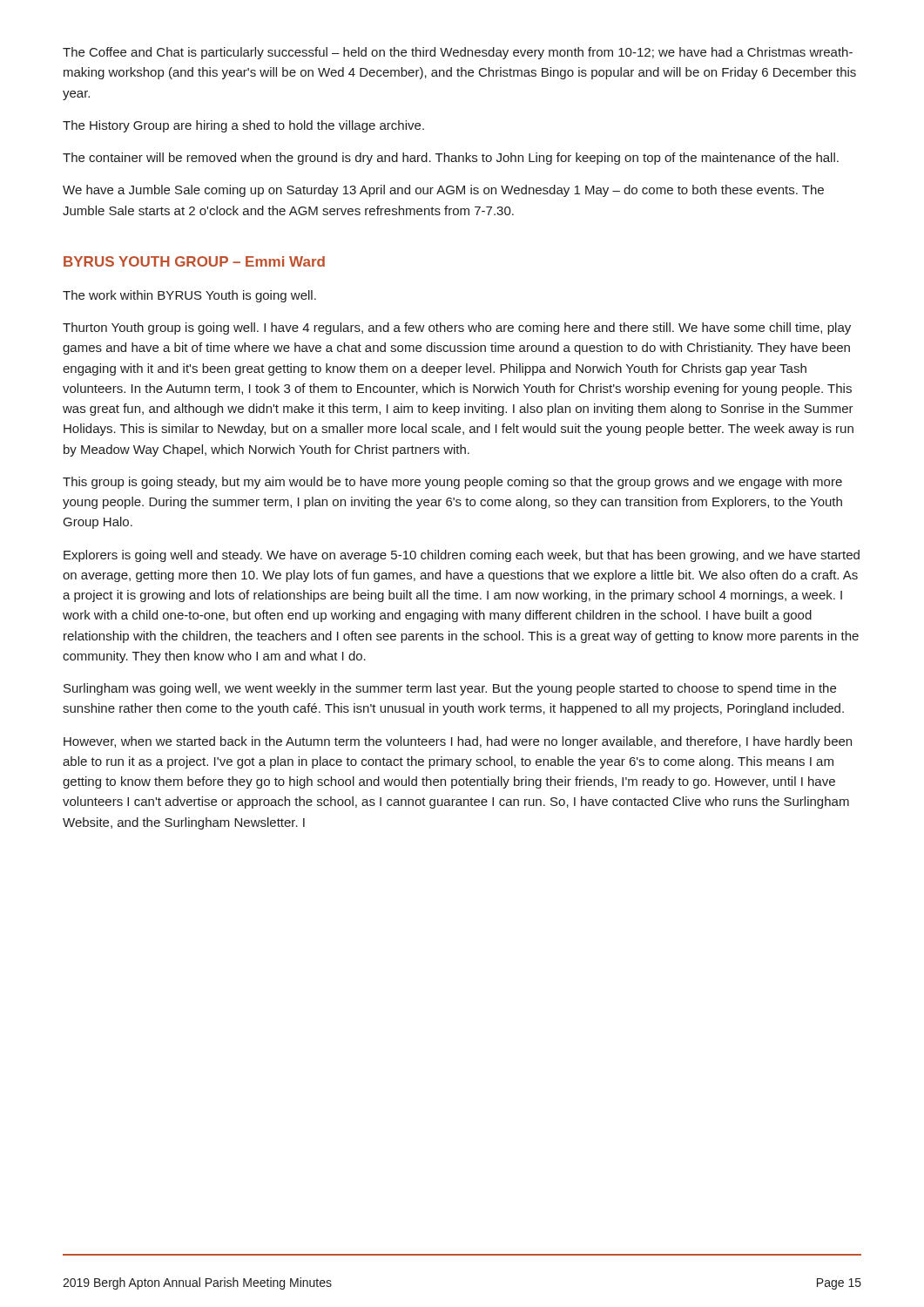
Task: Select the text block that says "The History Group are hiring"
Action: (244, 125)
